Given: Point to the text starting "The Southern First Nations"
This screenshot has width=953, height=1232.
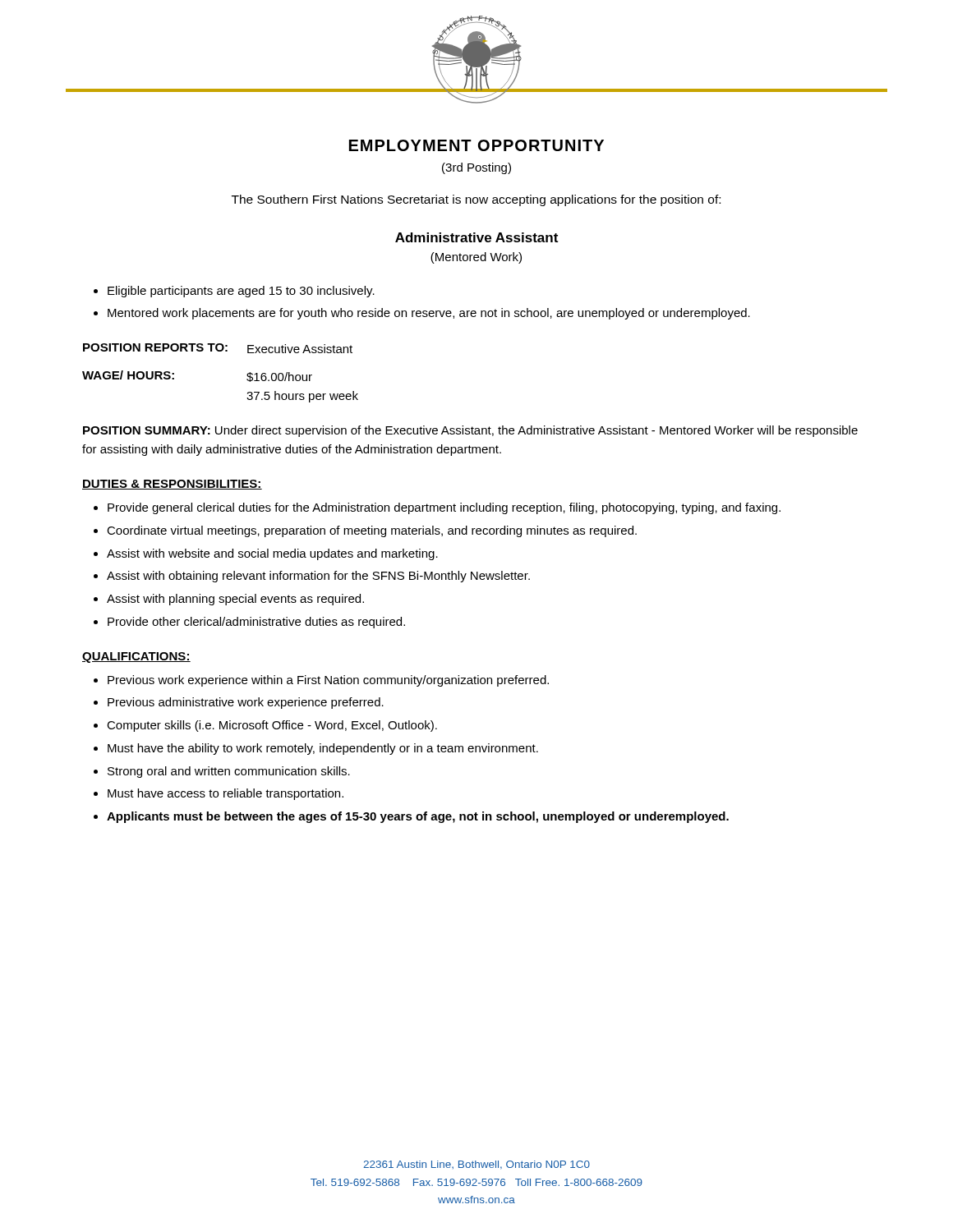Looking at the screenshot, I should click(x=476, y=199).
